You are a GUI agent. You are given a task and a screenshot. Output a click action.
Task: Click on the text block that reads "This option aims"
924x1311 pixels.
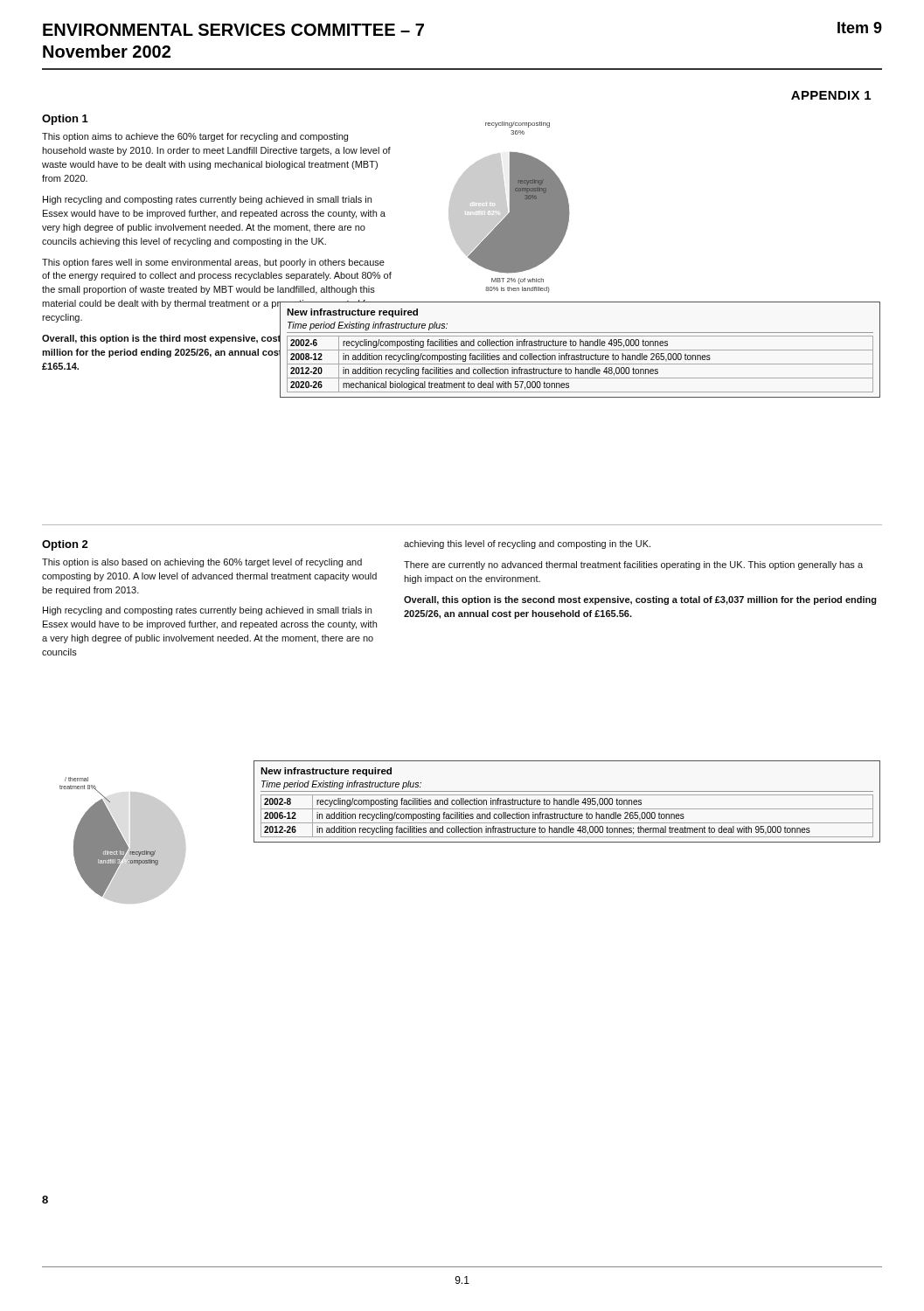tap(216, 157)
